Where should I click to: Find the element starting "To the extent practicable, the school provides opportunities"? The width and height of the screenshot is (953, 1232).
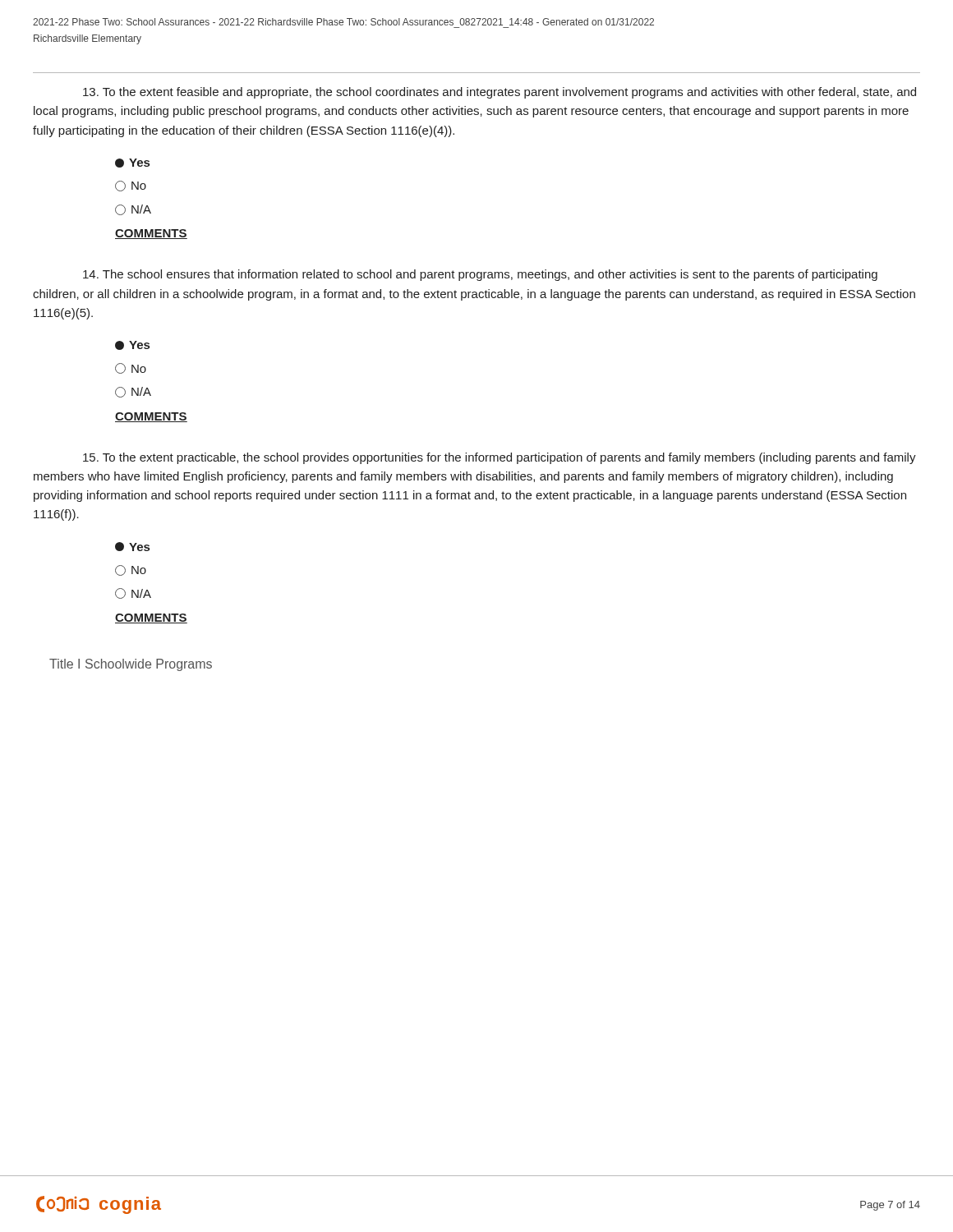pyautogui.click(x=474, y=485)
